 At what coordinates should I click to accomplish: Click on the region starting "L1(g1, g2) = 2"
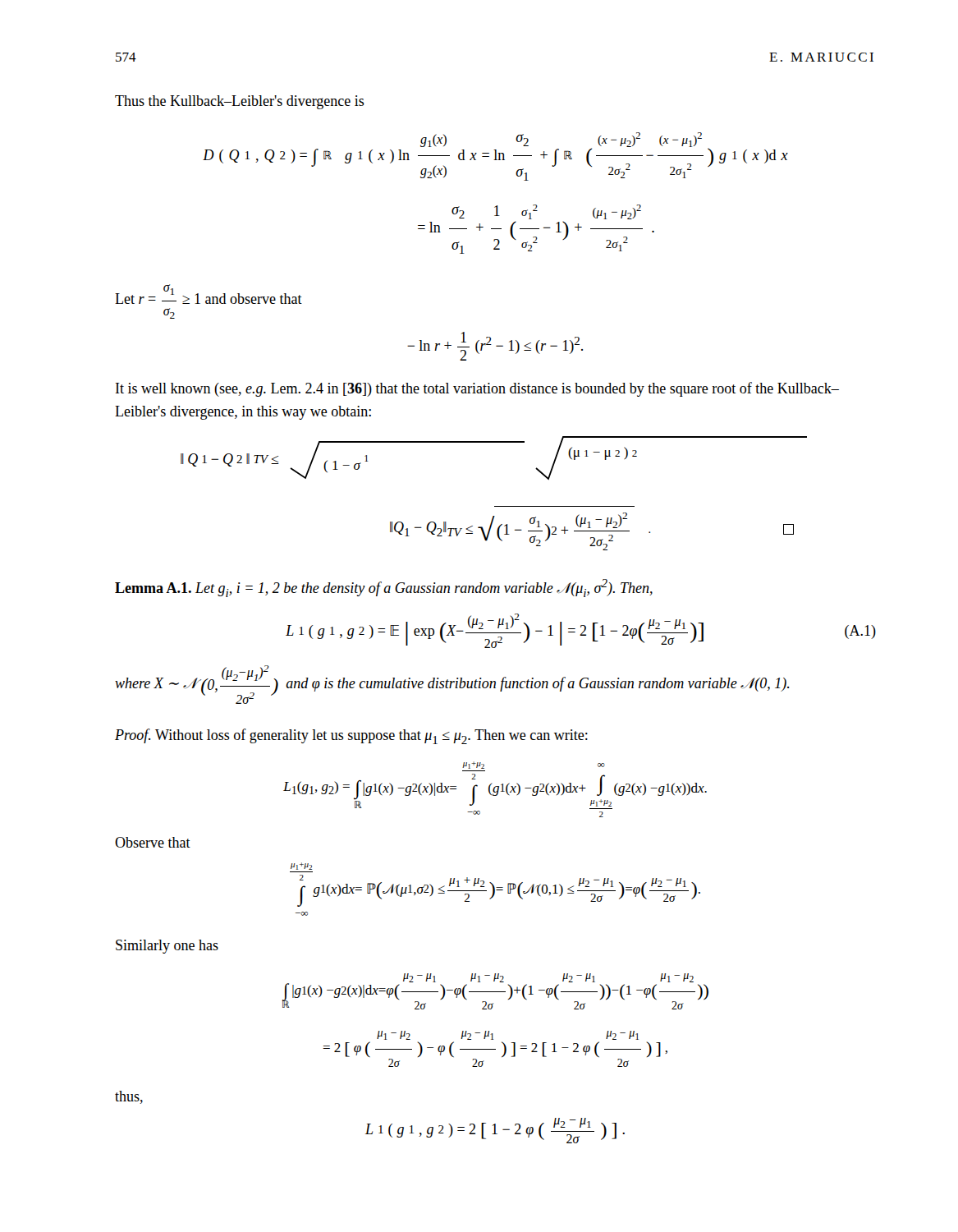point(495,1130)
